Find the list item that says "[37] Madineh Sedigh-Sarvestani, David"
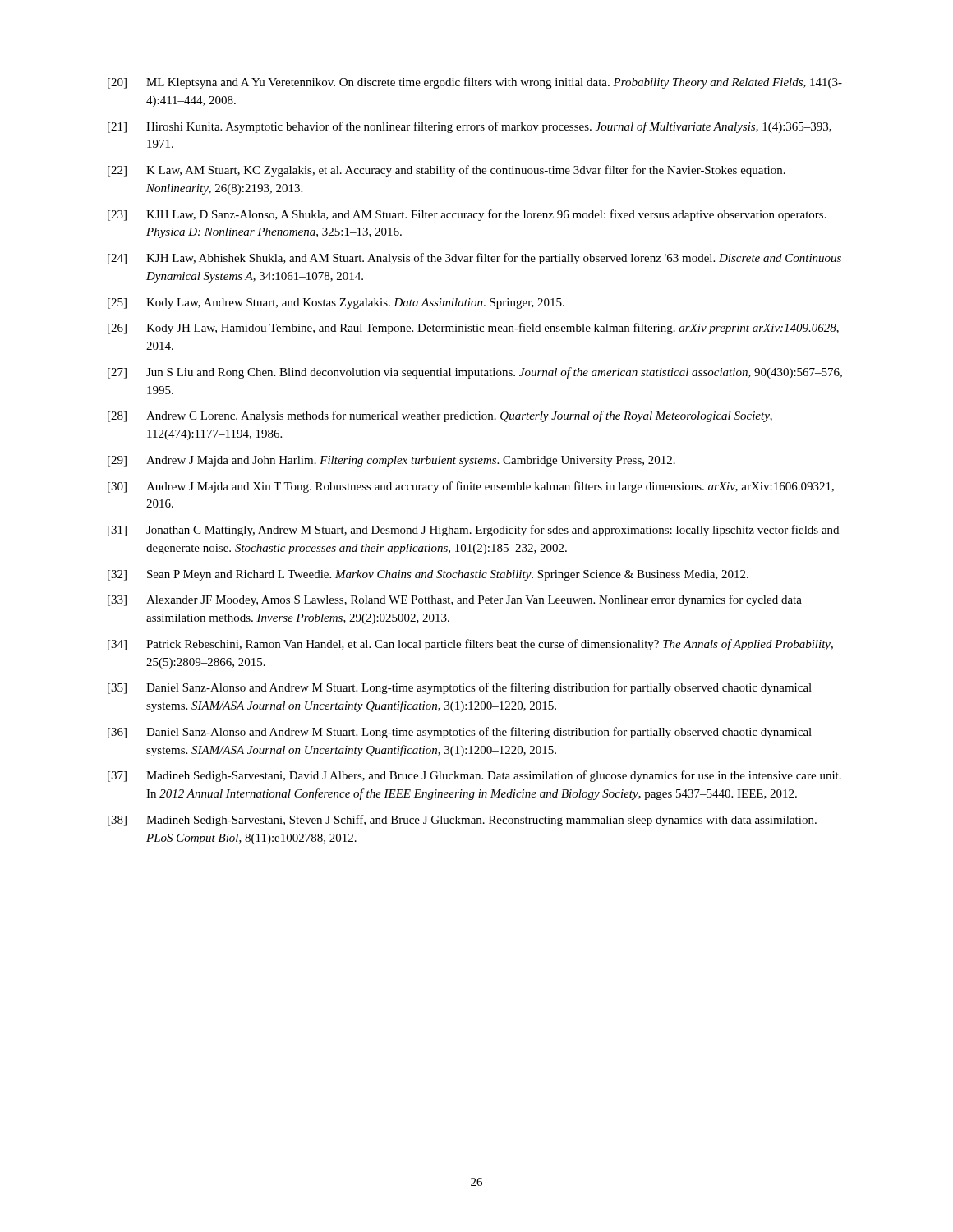Image resolution: width=953 pixels, height=1232 pixels. click(x=476, y=785)
